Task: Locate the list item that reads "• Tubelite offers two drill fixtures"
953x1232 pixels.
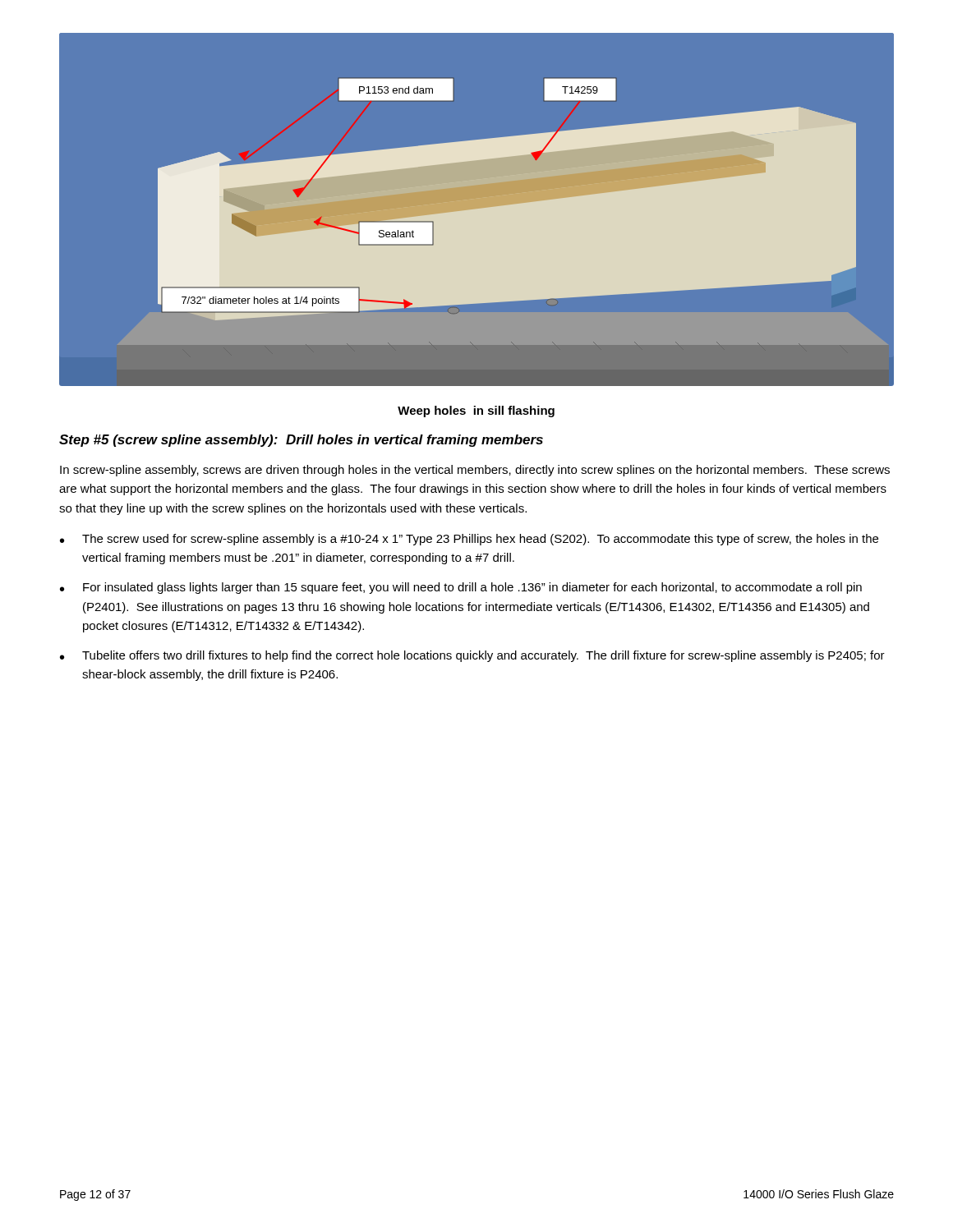Action: [476, 665]
